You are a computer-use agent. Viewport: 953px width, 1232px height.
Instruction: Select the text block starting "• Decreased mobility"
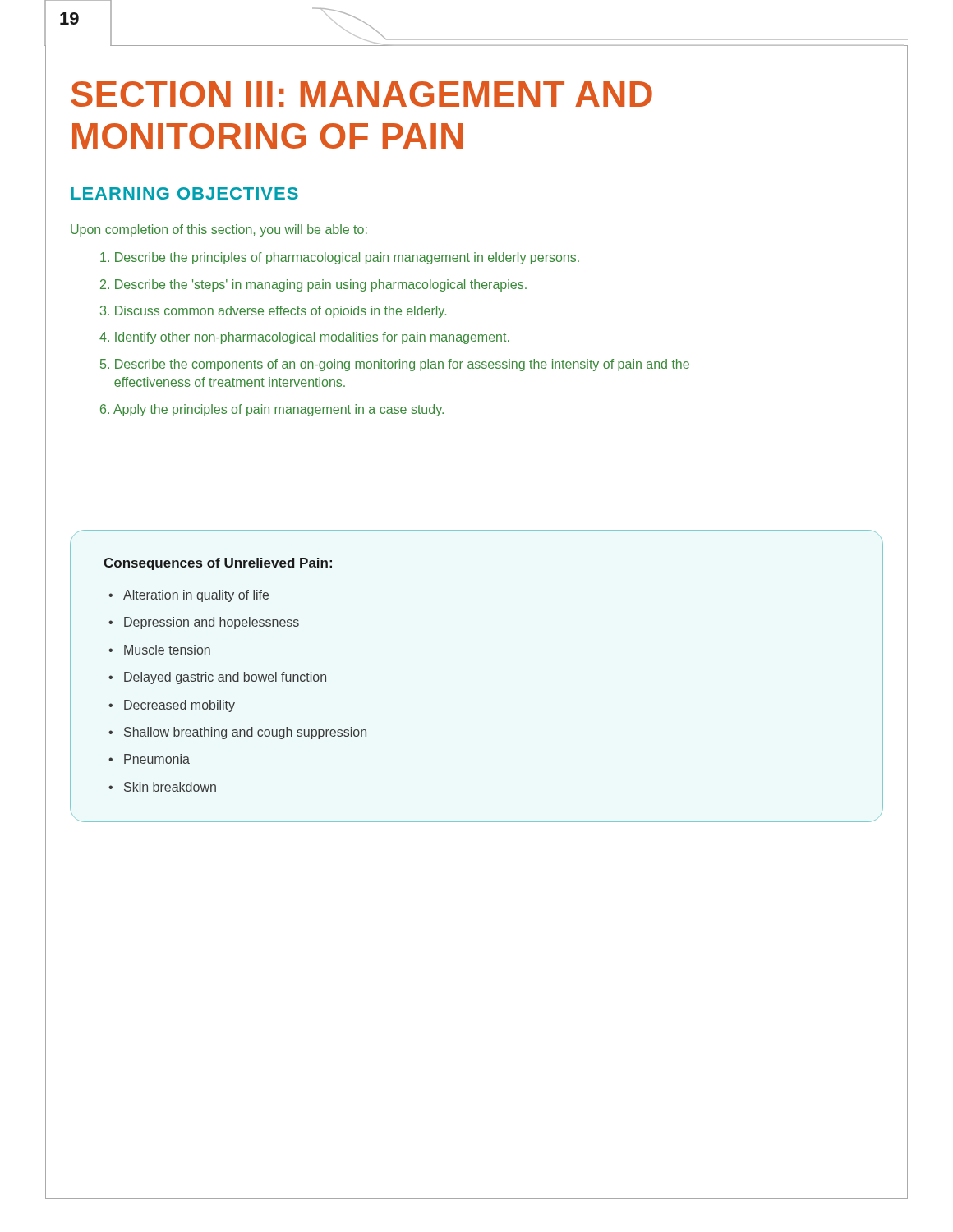click(x=172, y=705)
